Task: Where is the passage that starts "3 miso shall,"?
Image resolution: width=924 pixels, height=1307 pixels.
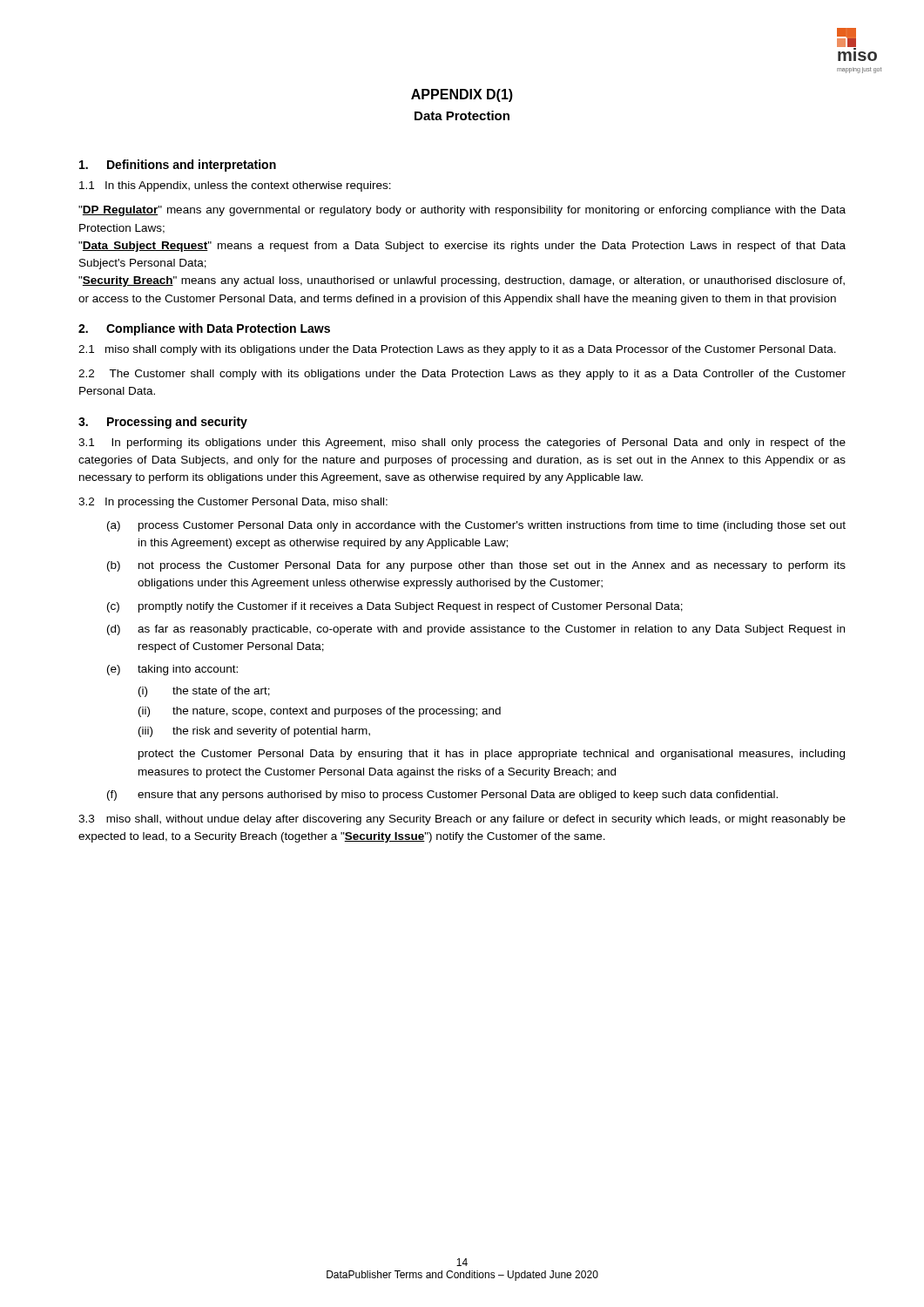Action: coord(462,827)
